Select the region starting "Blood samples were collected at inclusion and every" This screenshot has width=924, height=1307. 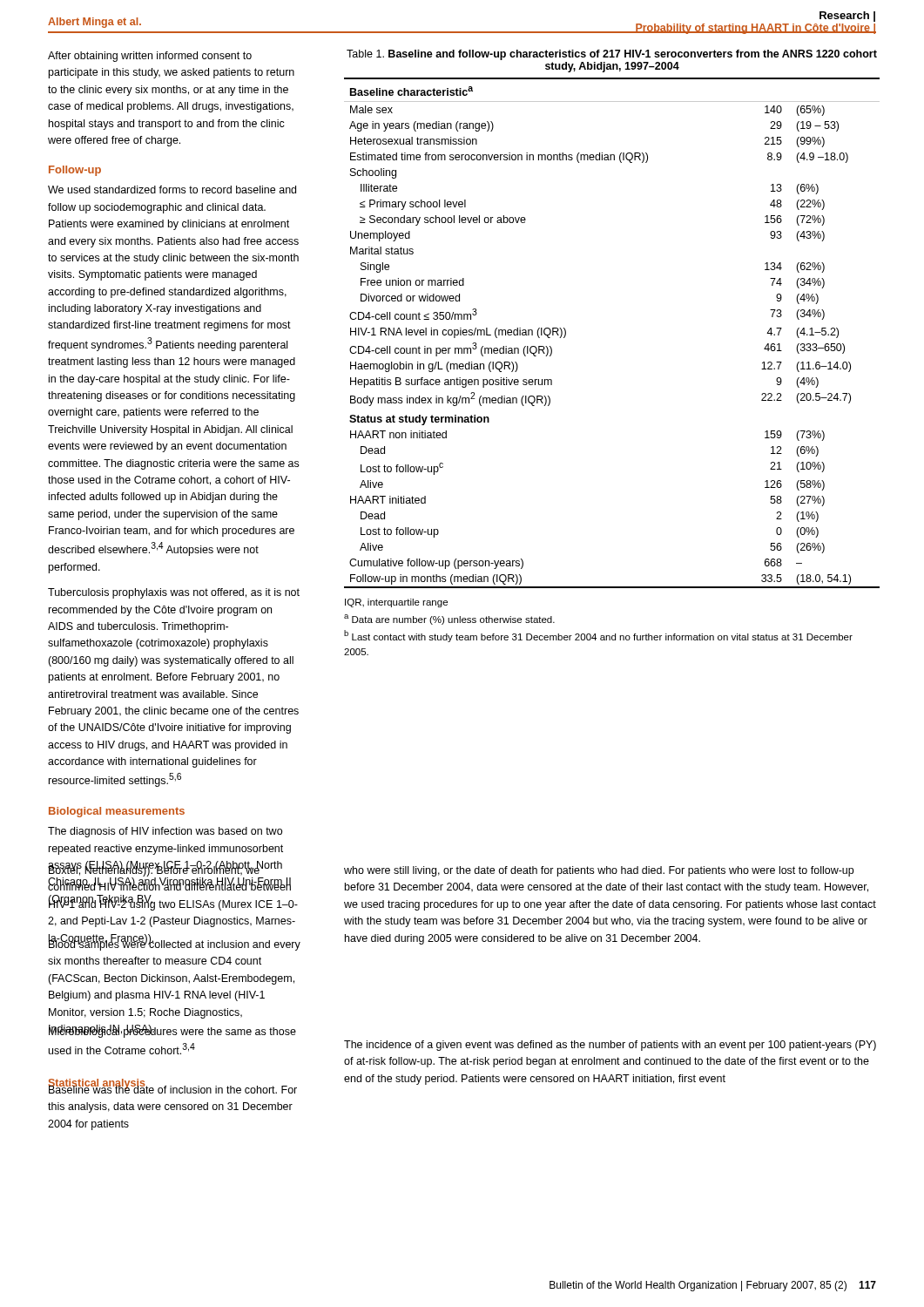tap(174, 987)
